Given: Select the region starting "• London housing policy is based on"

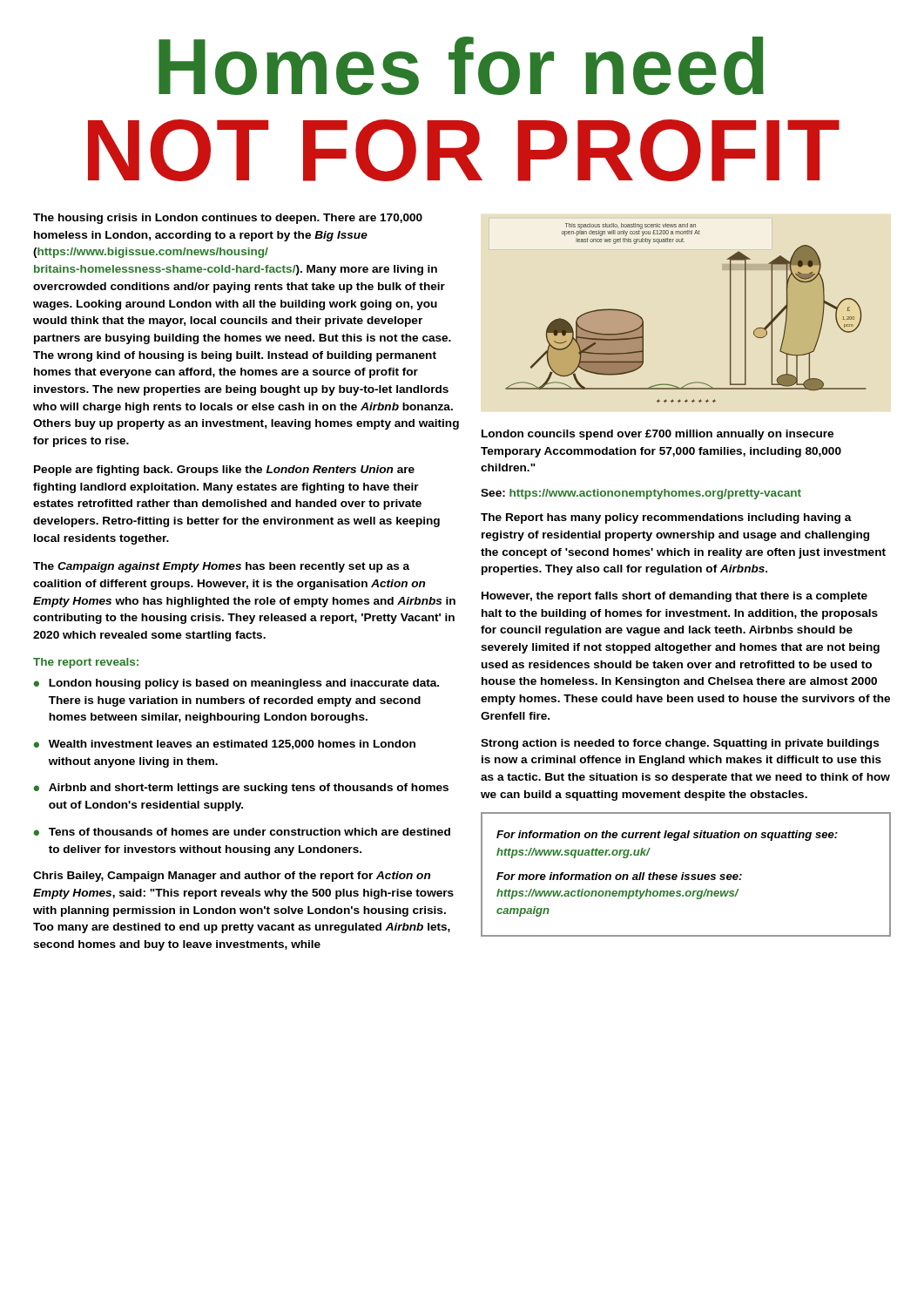Looking at the screenshot, I should coord(246,700).
